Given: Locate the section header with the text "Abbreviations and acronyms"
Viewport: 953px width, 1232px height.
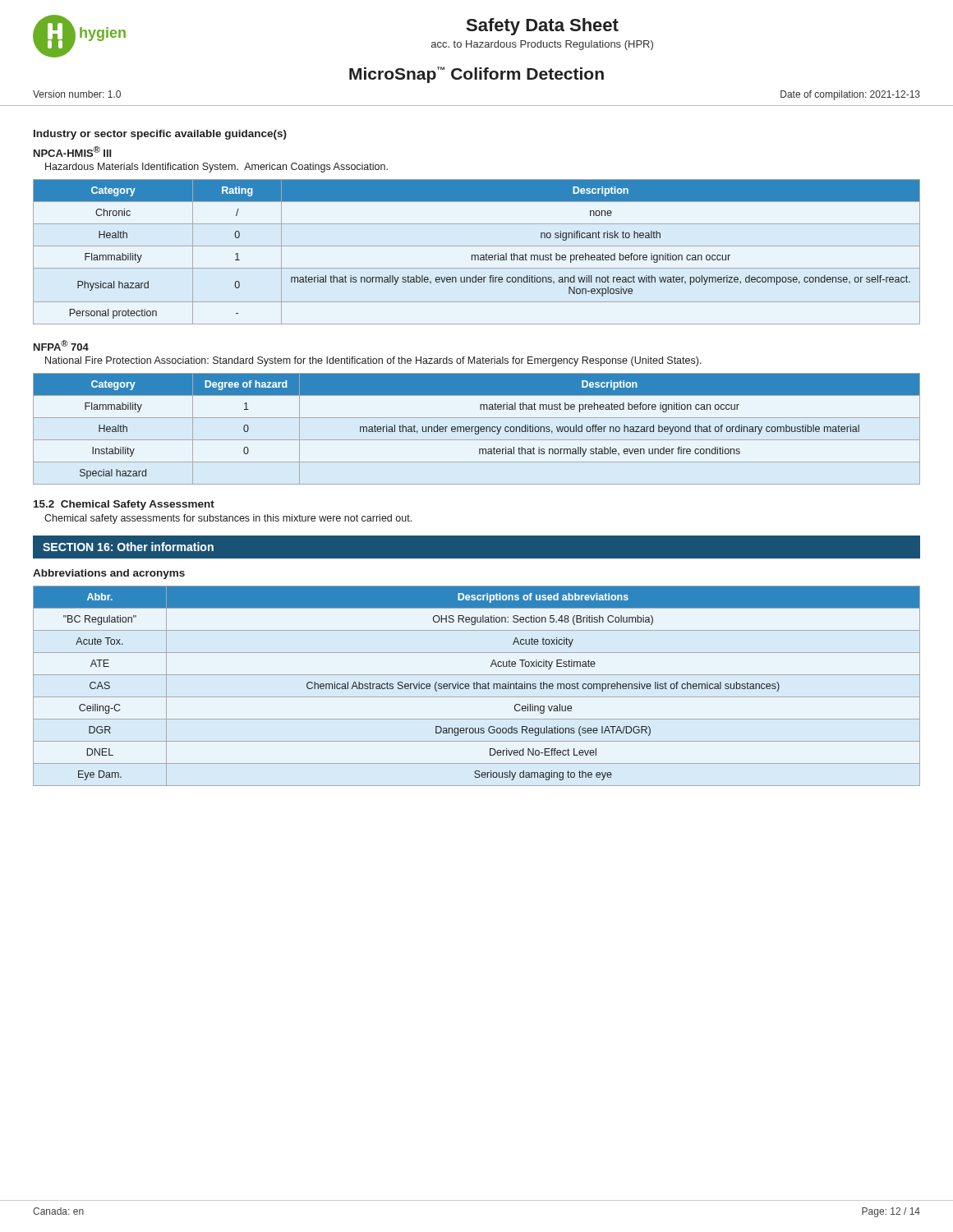Looking at the screenshot, I should [x=109, y=573].
